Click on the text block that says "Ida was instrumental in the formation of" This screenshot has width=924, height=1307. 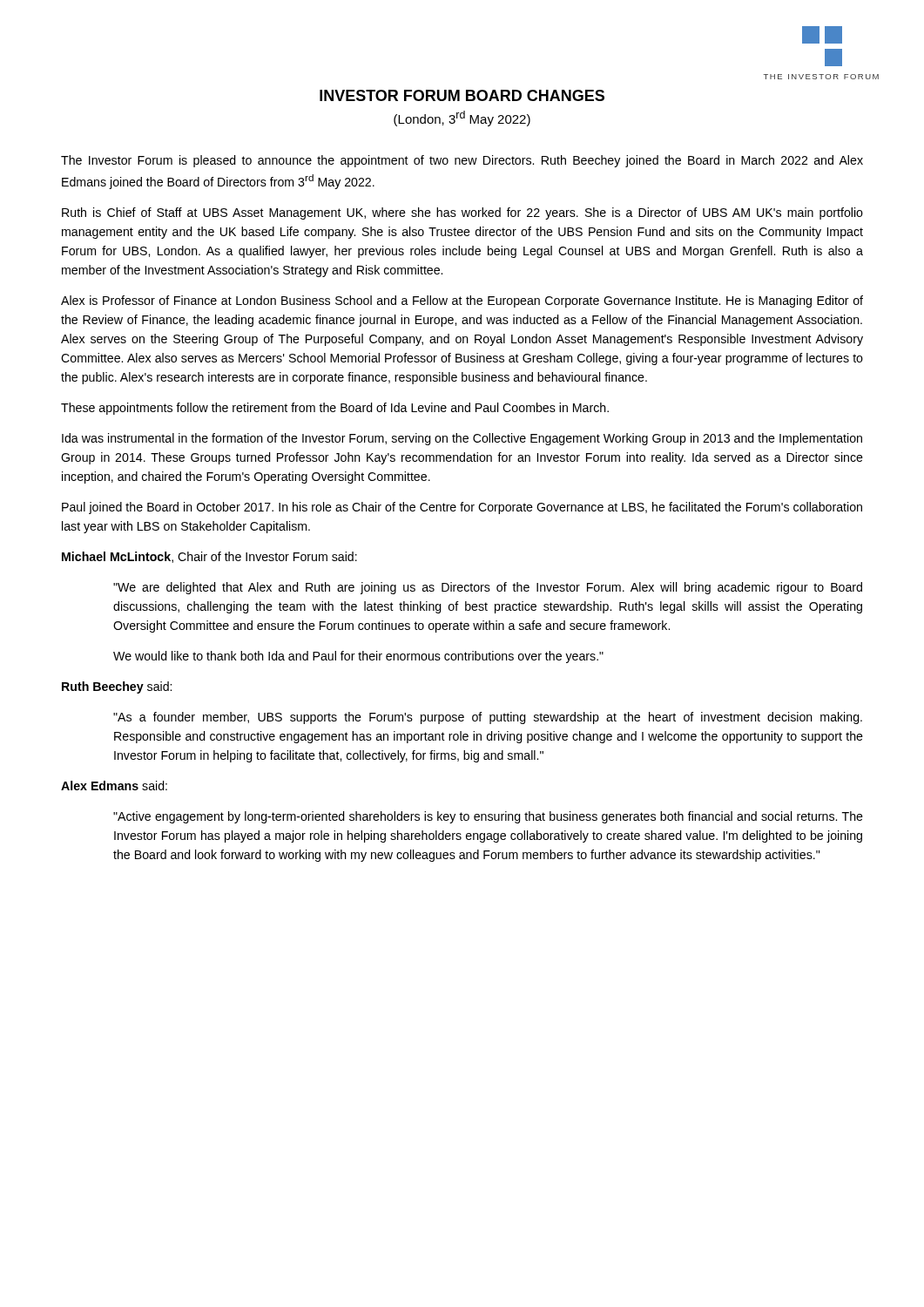coord(462,457)
